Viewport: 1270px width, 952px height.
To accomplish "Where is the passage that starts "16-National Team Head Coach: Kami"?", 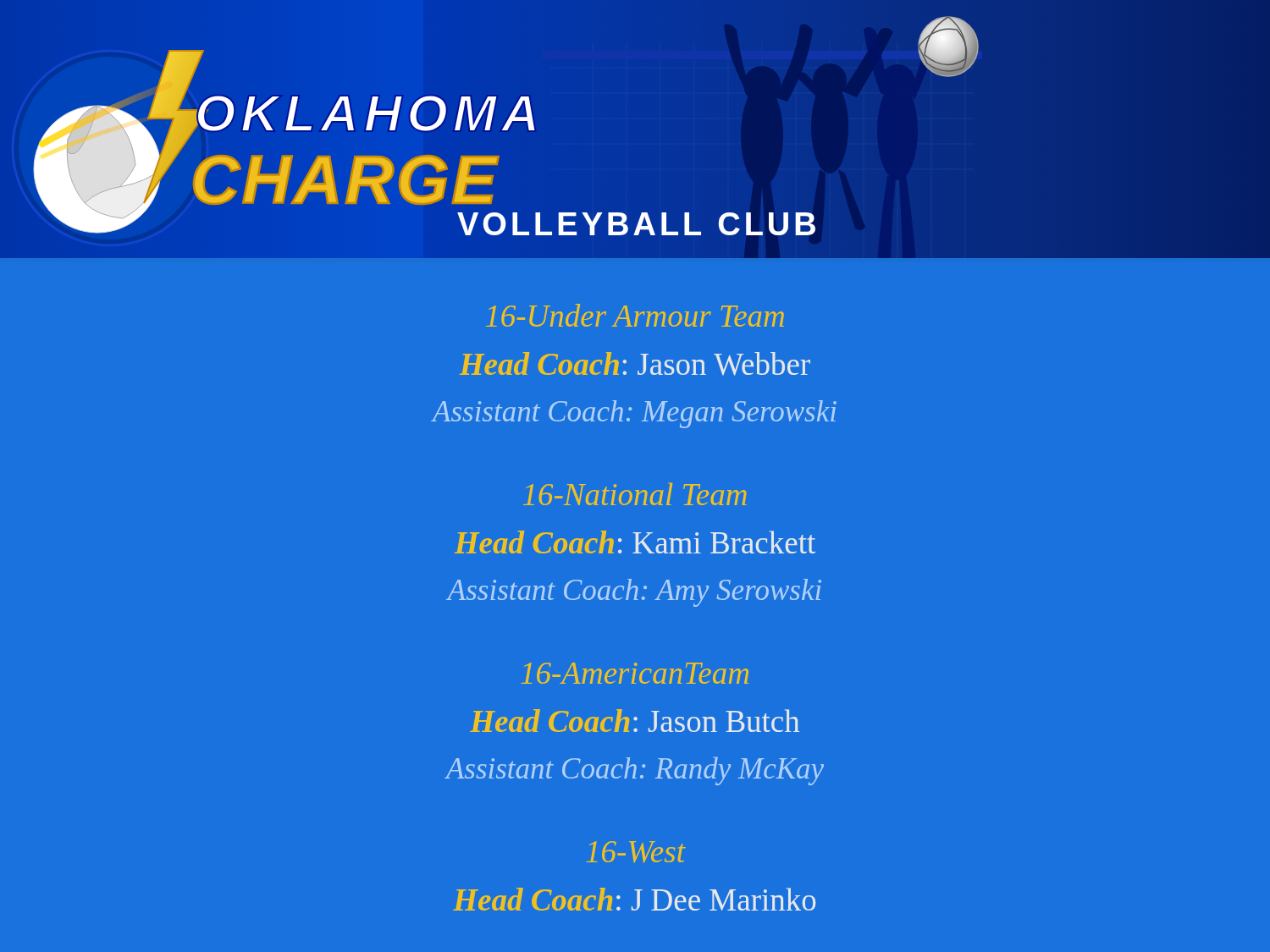I will tap(635, 542).
